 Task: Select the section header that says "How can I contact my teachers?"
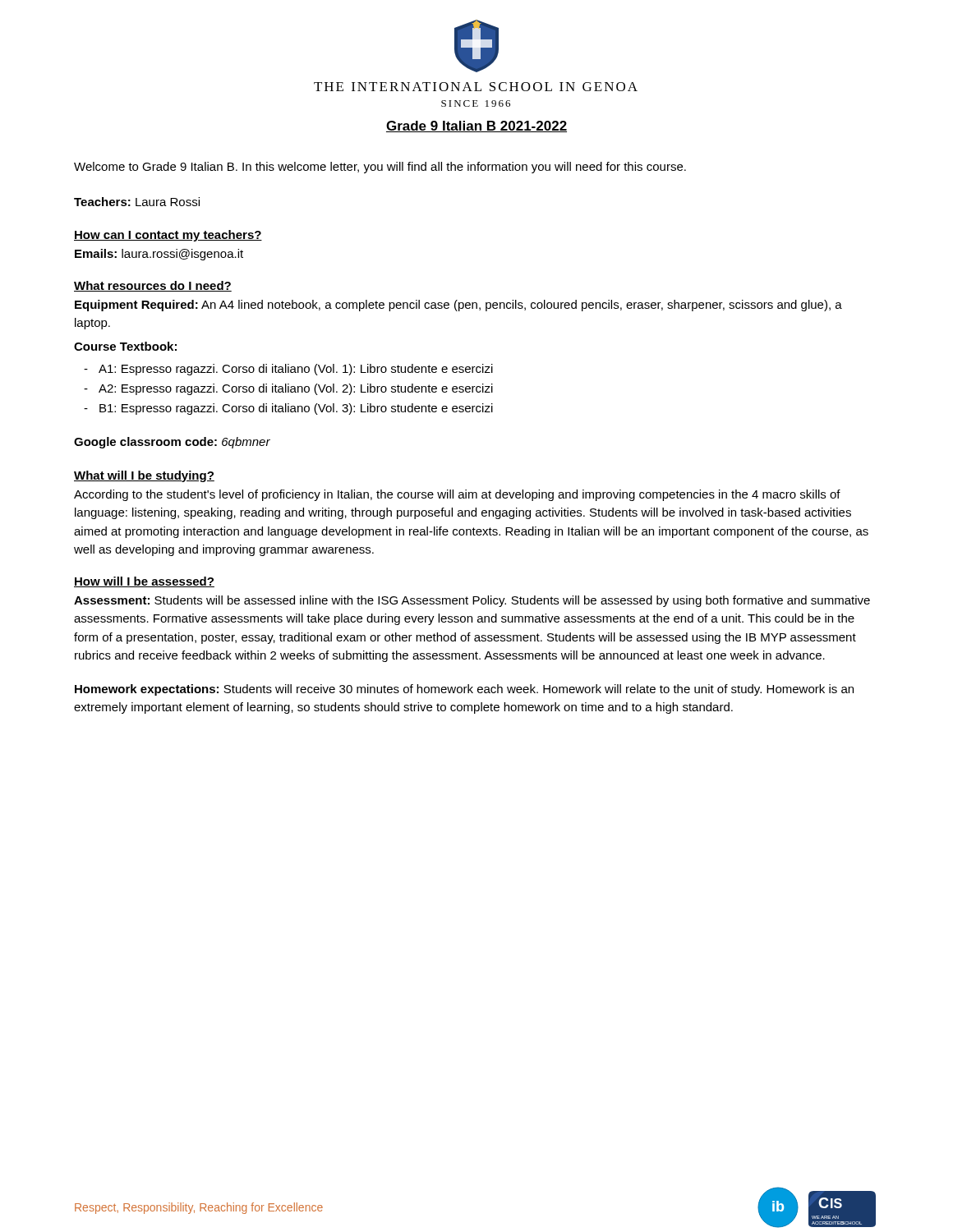click(x=168, y=235)
